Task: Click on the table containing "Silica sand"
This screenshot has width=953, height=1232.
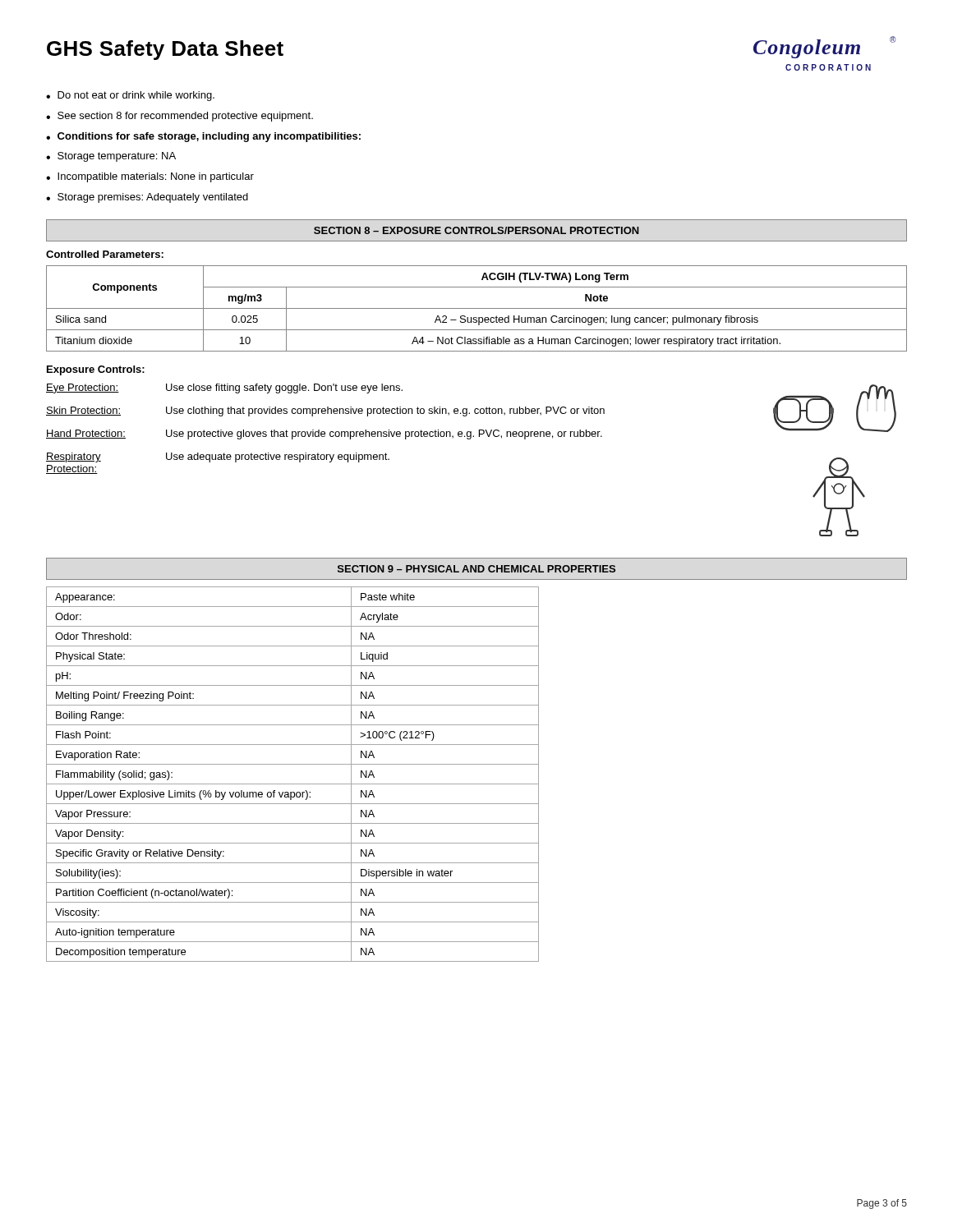Action: 476,308
